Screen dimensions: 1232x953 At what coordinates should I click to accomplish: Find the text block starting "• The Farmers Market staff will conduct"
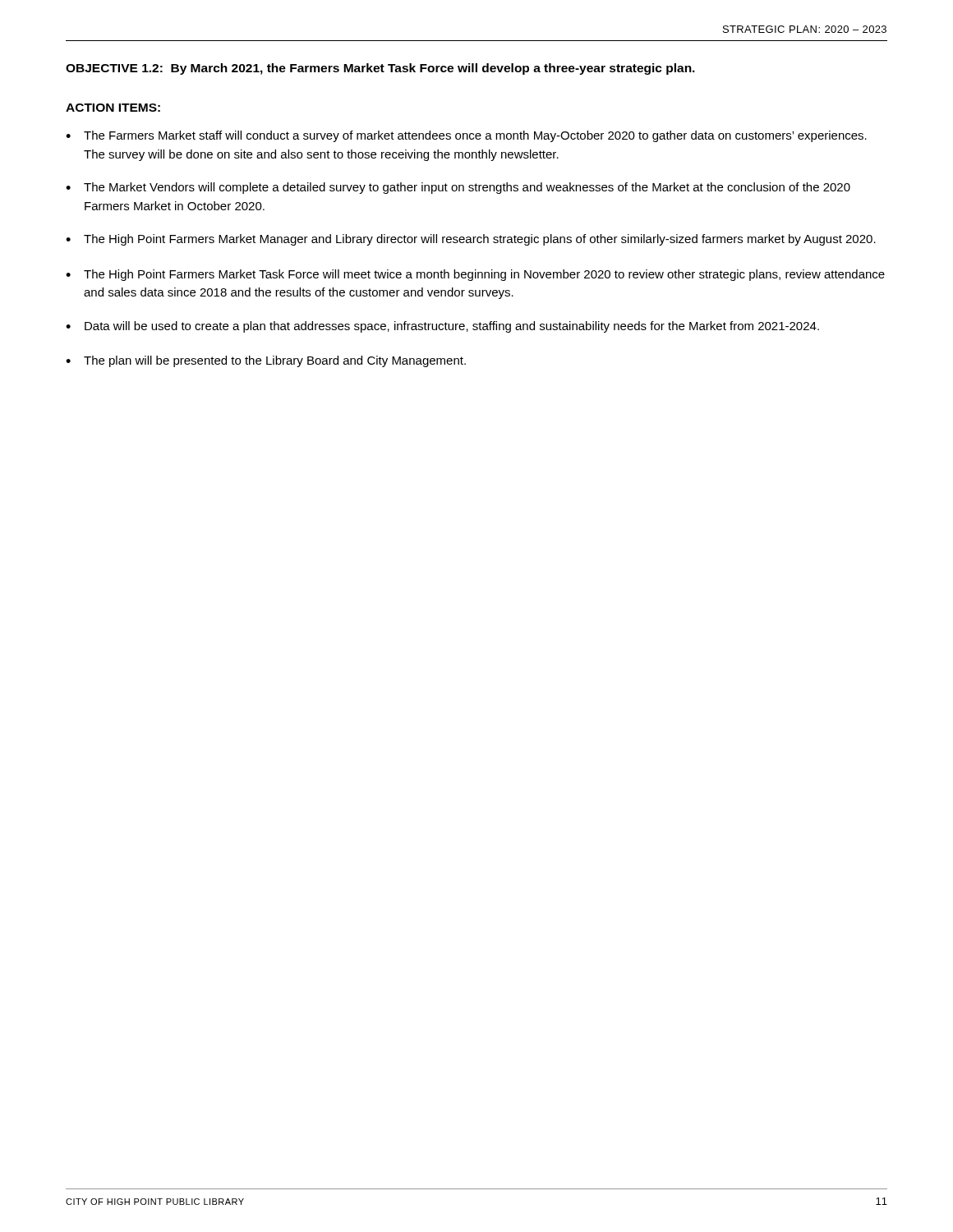click(x=476, y=145)
